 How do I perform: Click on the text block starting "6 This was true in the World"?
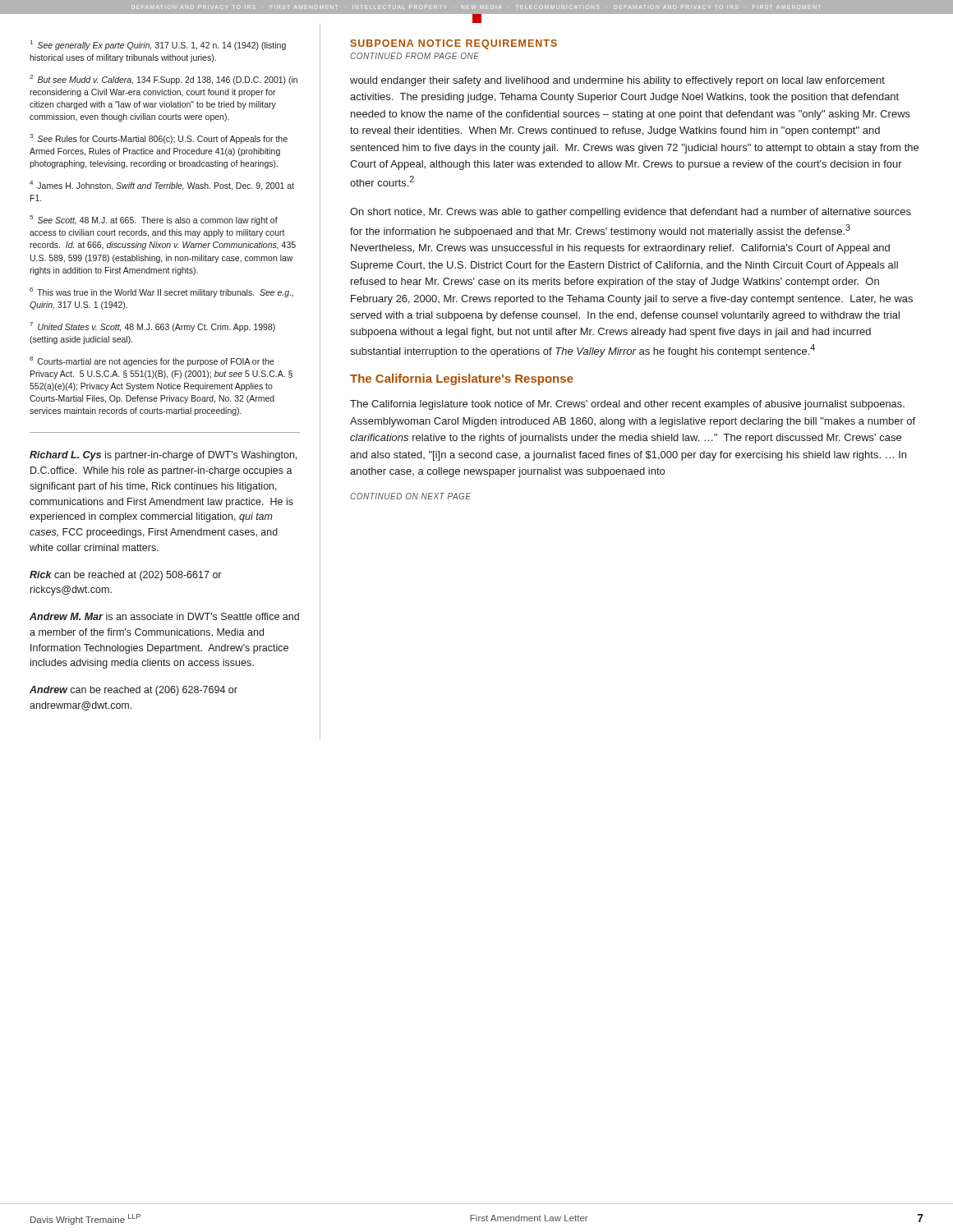click(x=162, y=298)
